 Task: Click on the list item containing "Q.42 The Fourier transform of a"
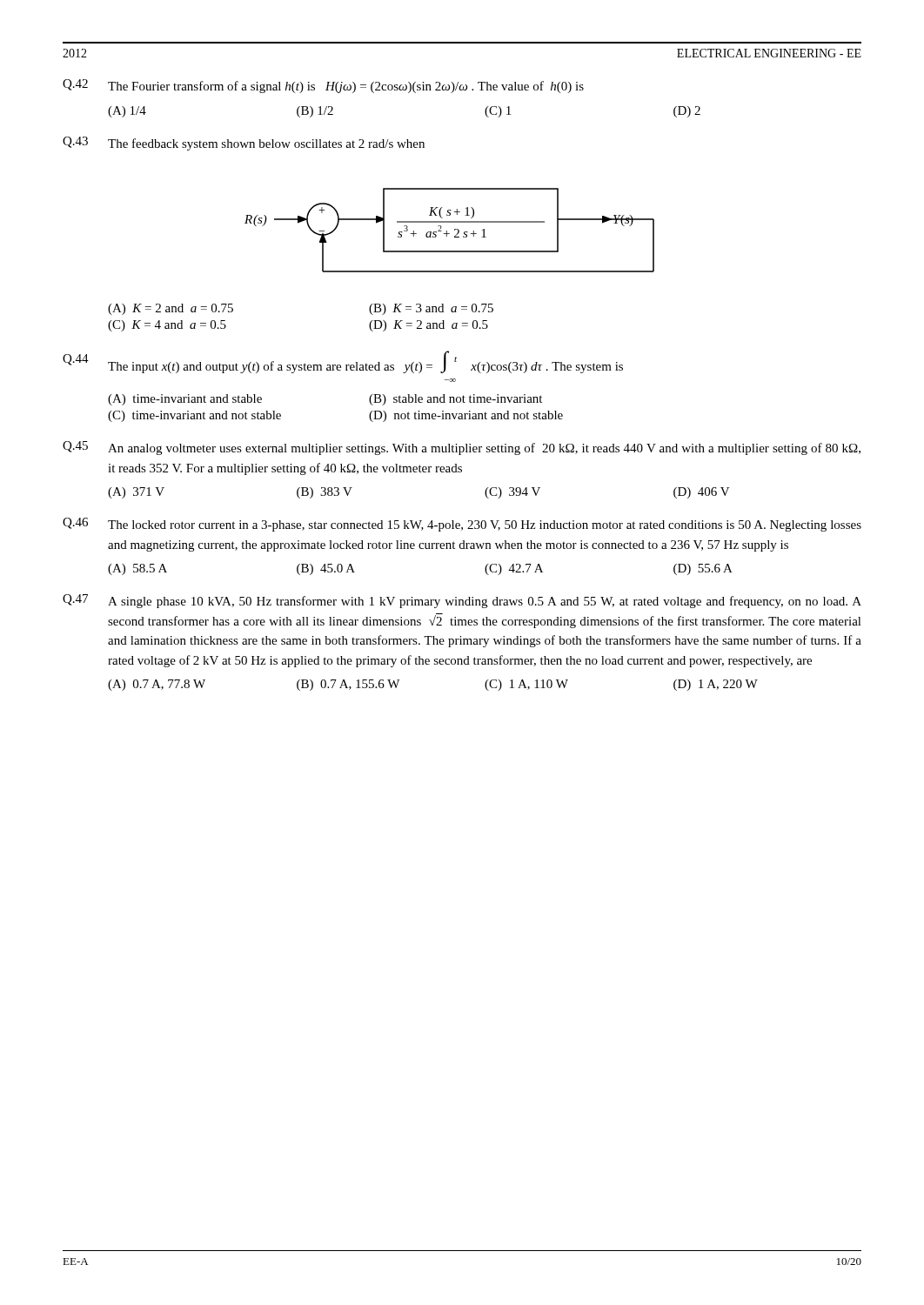(462, 97)
